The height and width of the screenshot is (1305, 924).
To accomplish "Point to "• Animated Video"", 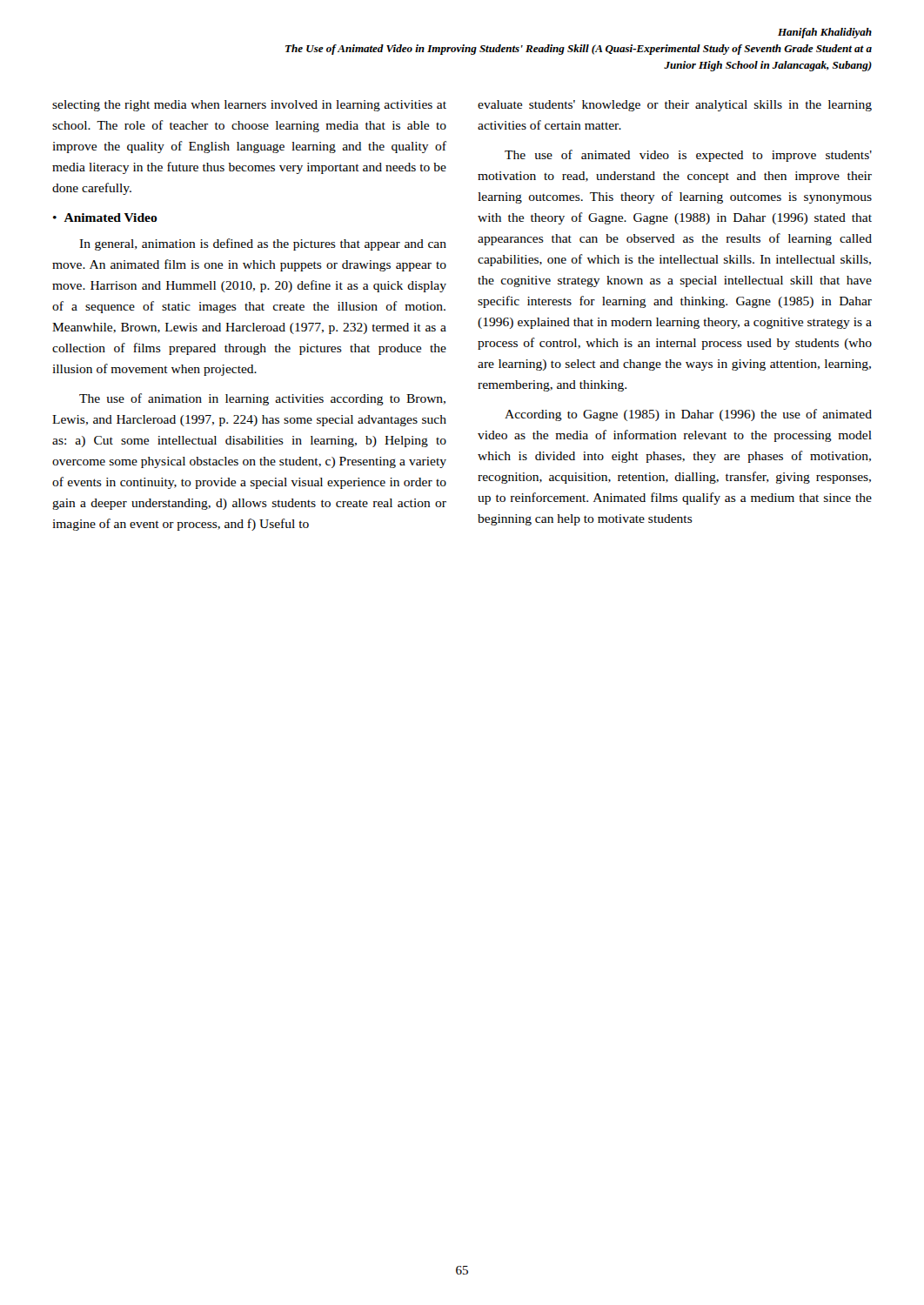I will (x=105, y=218).
